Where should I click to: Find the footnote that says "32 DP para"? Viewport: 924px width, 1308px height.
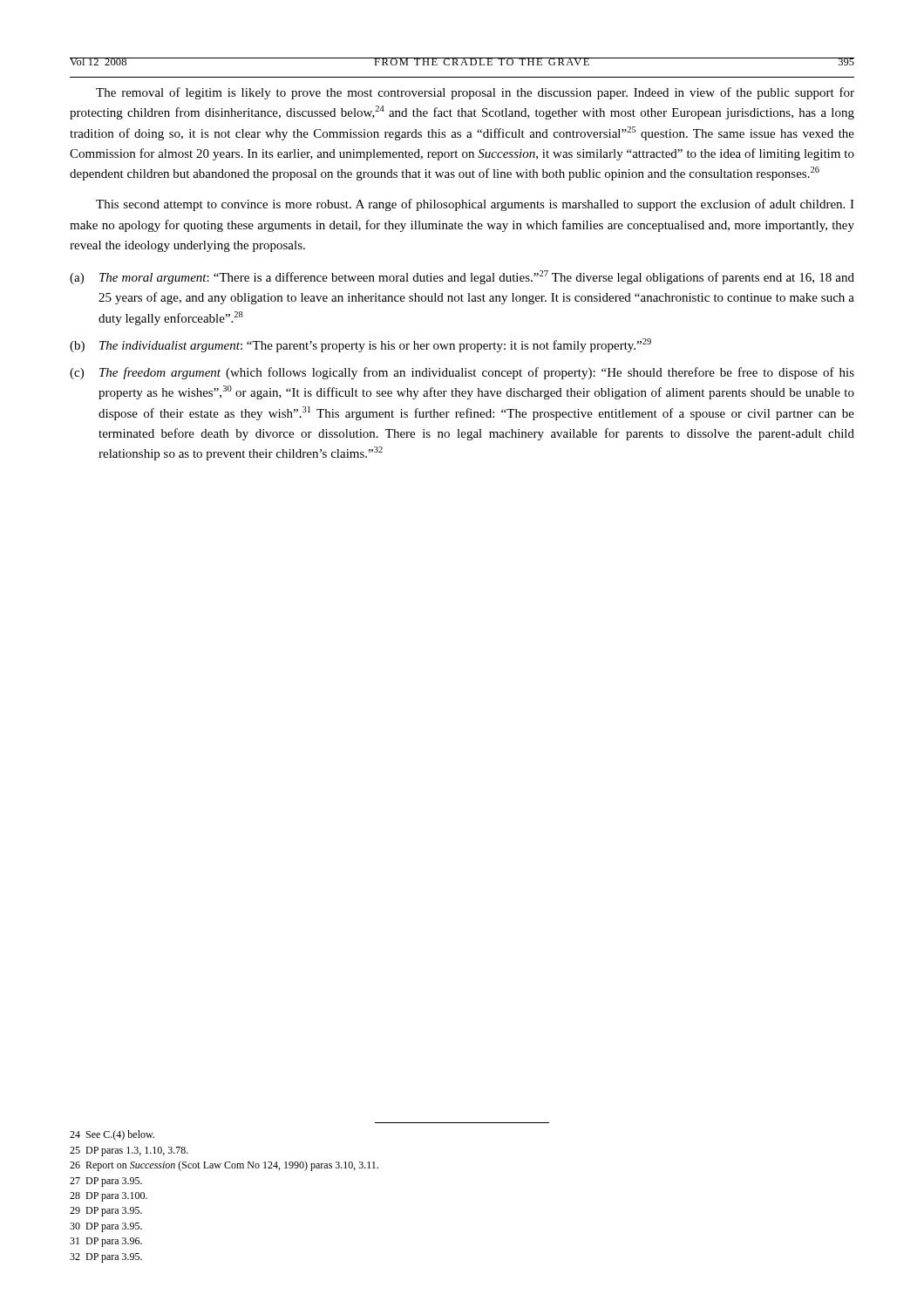click(x=106, y=1256)
